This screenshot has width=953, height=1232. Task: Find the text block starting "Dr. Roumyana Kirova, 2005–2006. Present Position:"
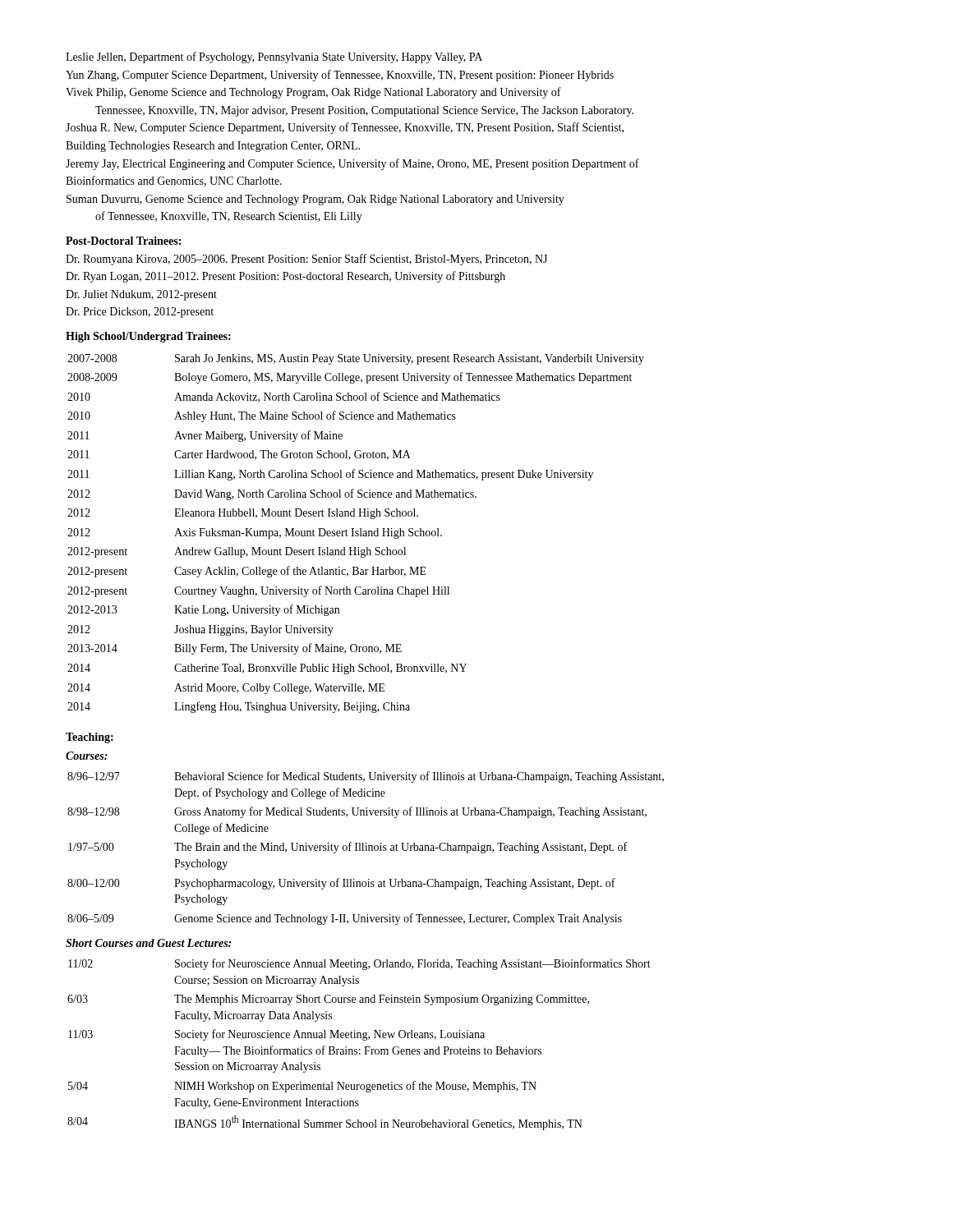tap(476, 259)
